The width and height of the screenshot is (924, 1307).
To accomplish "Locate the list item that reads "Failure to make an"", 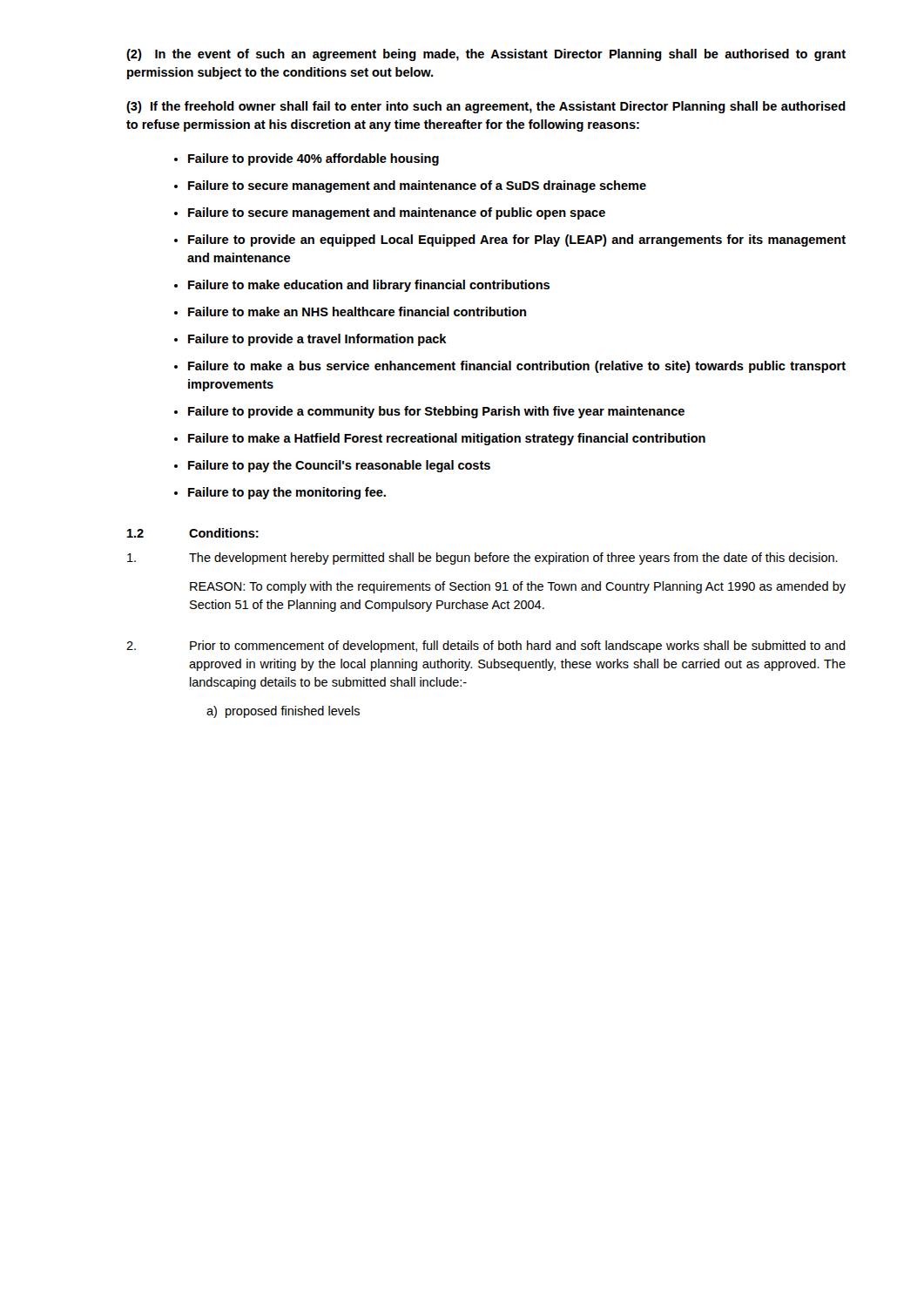I will pos(516,313).
